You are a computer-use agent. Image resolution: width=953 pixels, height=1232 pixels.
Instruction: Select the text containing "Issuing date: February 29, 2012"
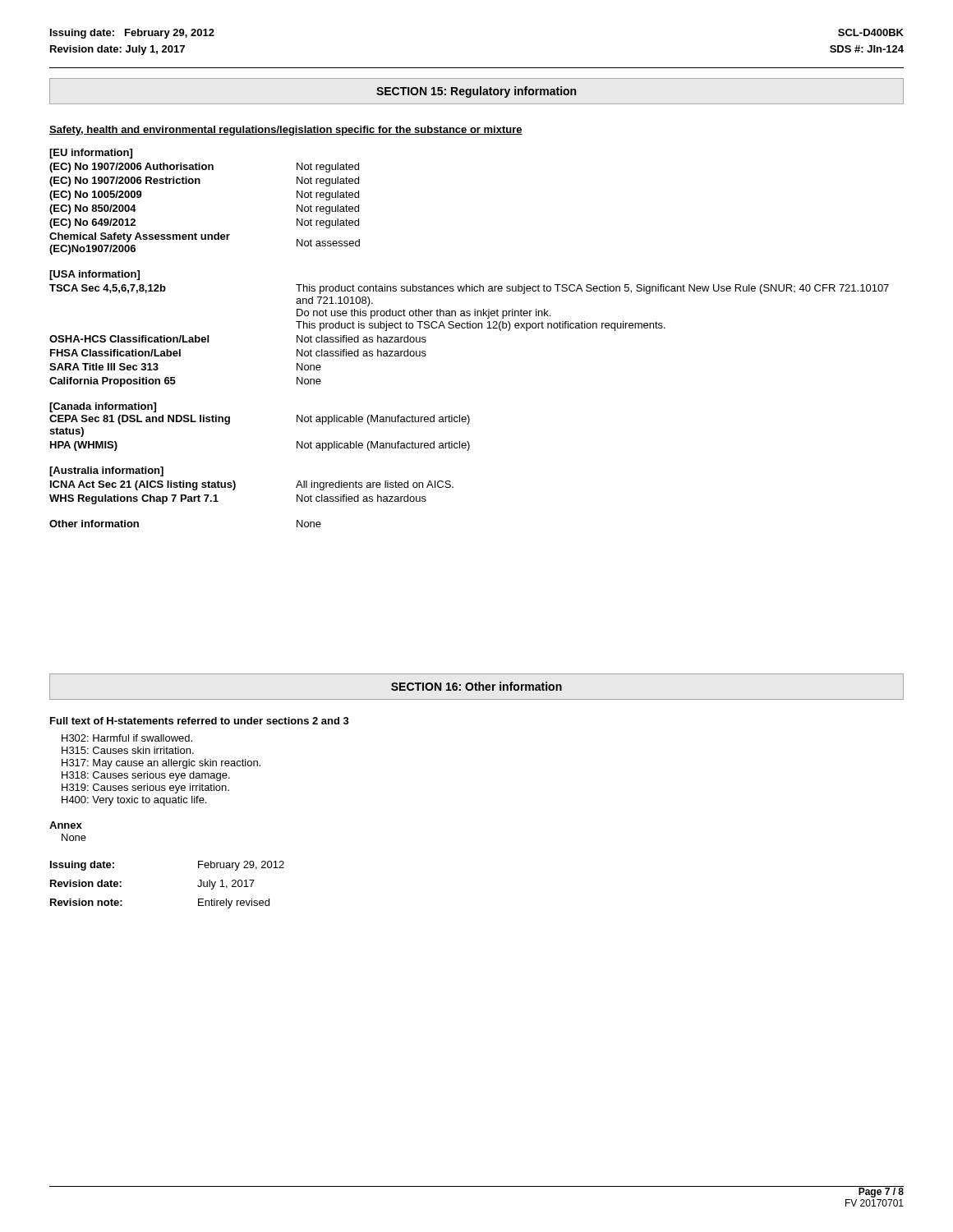click(x=84, y=865)
